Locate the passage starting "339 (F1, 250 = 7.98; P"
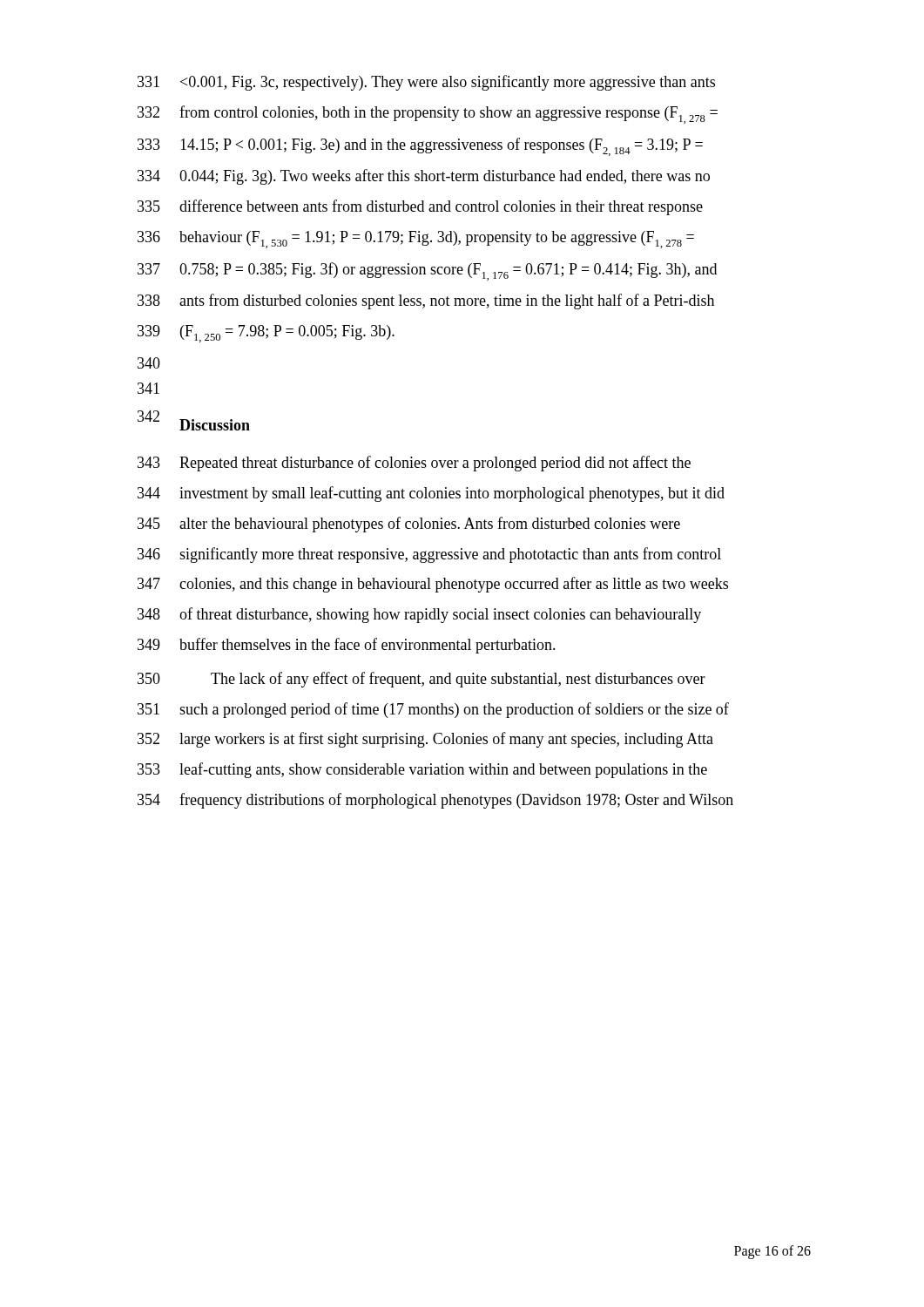 pos(266,334)
